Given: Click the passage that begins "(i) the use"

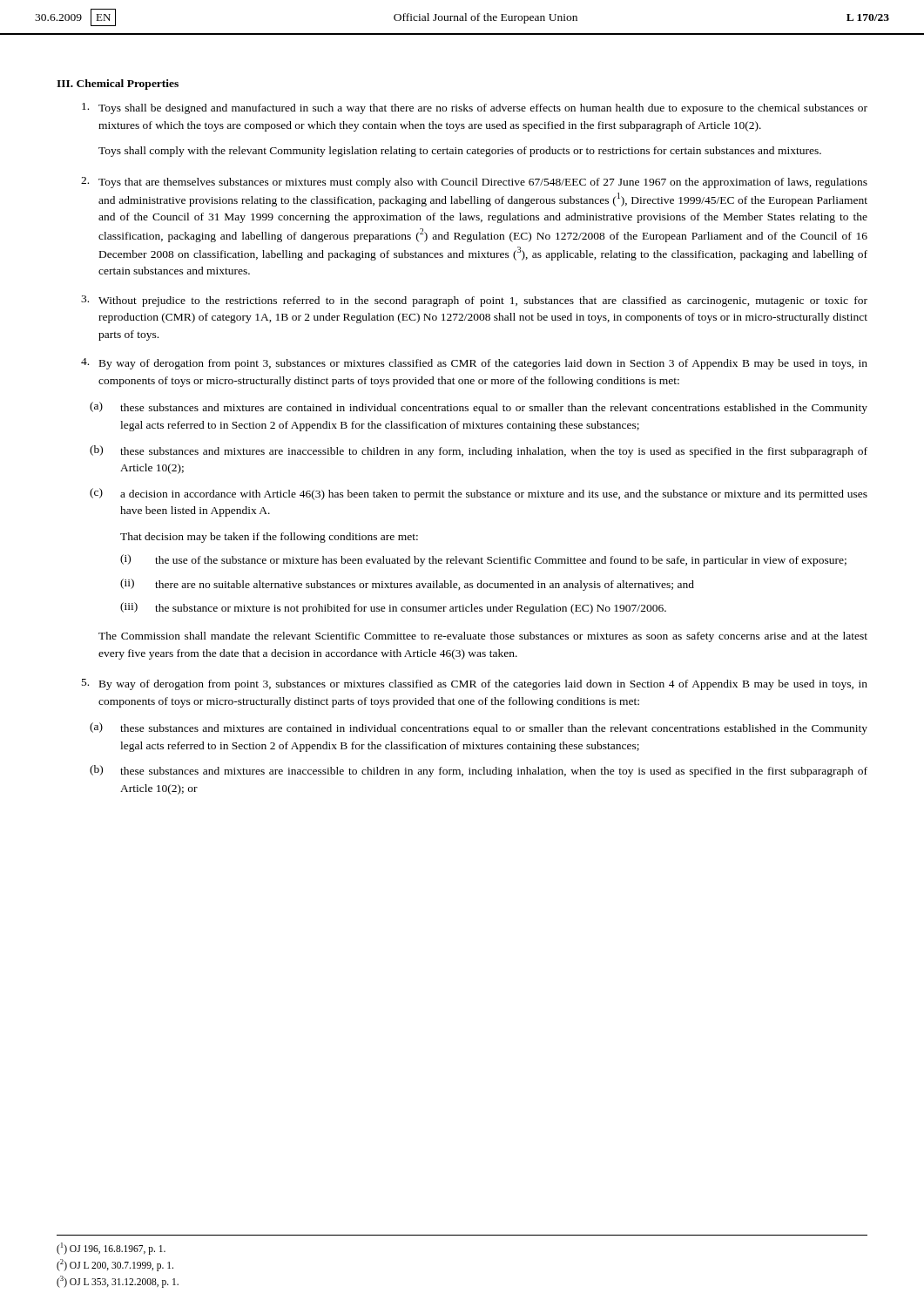Looking at the screenshot, I should [494, 560].
